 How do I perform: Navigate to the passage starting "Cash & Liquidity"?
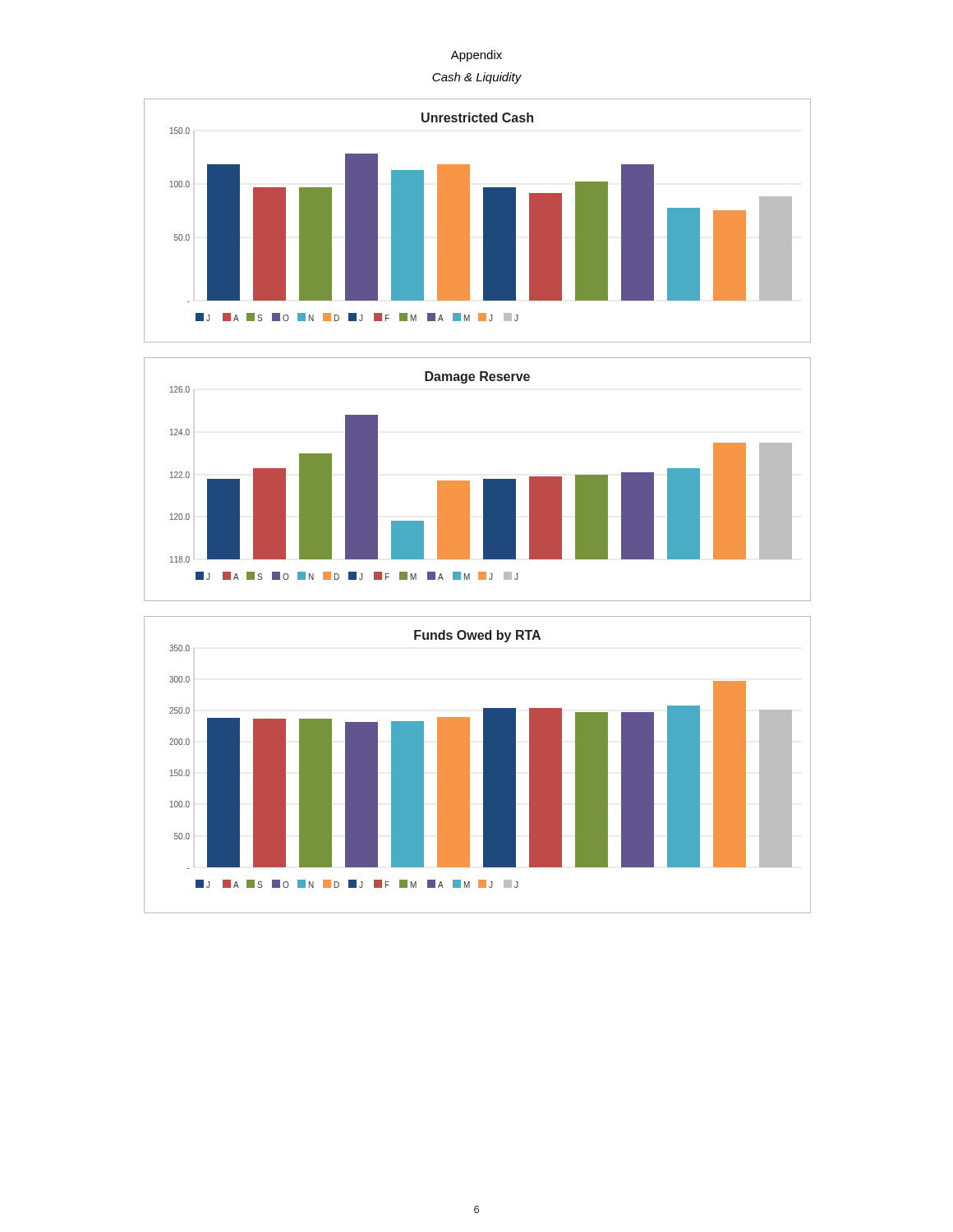[x=476, y=77]
